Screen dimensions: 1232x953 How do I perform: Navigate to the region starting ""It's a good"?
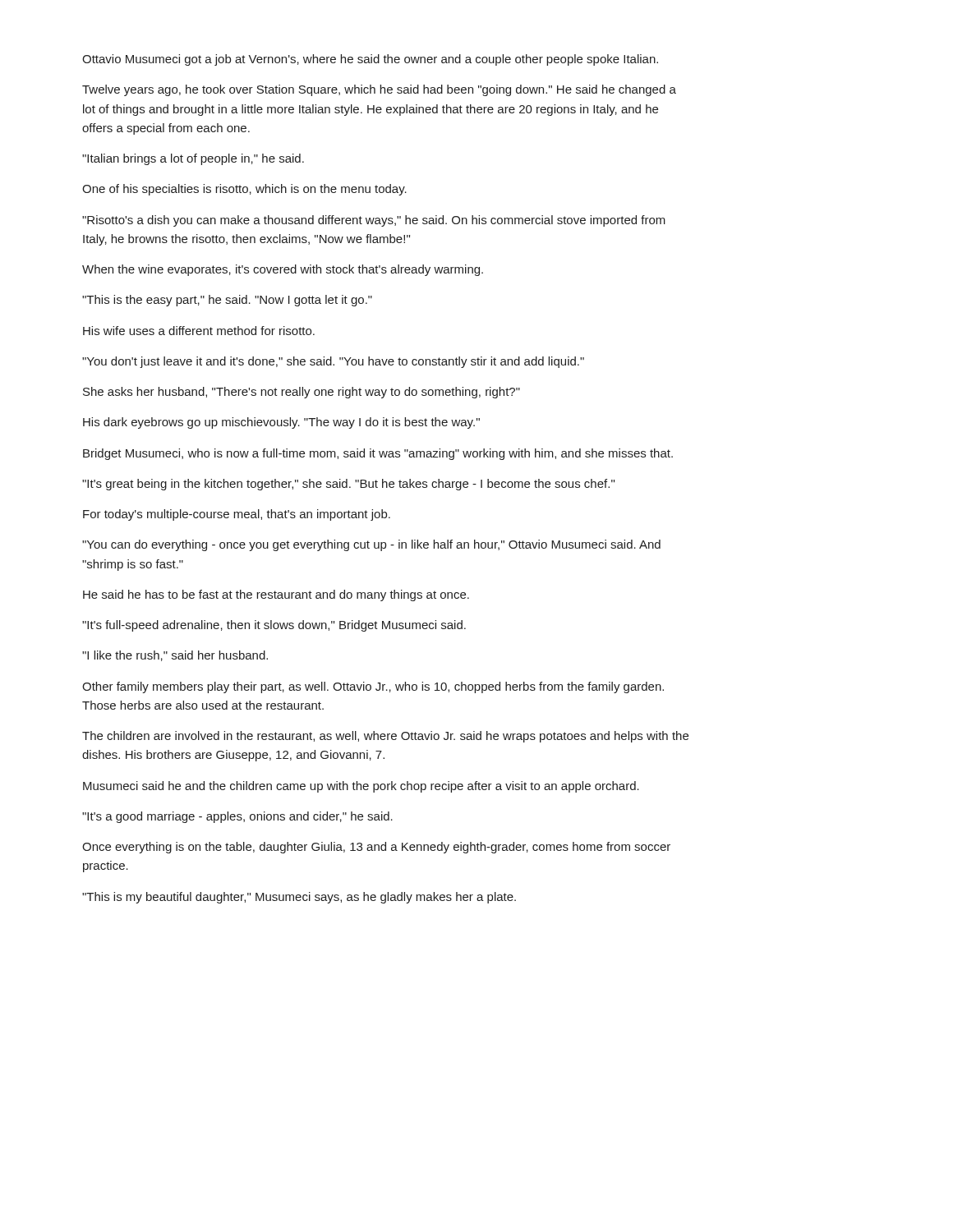pos(238,816)
